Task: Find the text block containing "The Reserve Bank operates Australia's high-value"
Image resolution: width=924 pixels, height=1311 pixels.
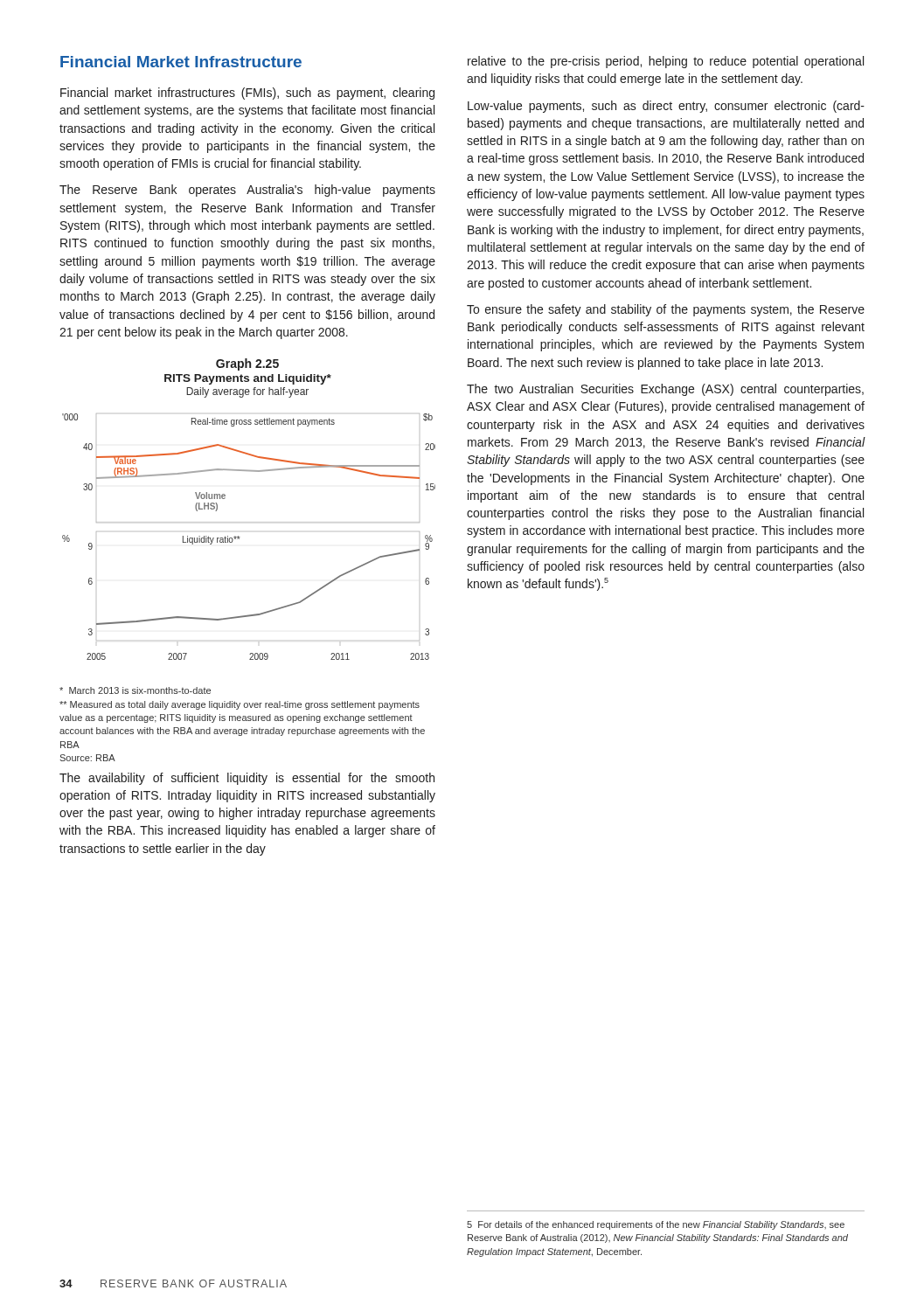Action: (247, 261)
